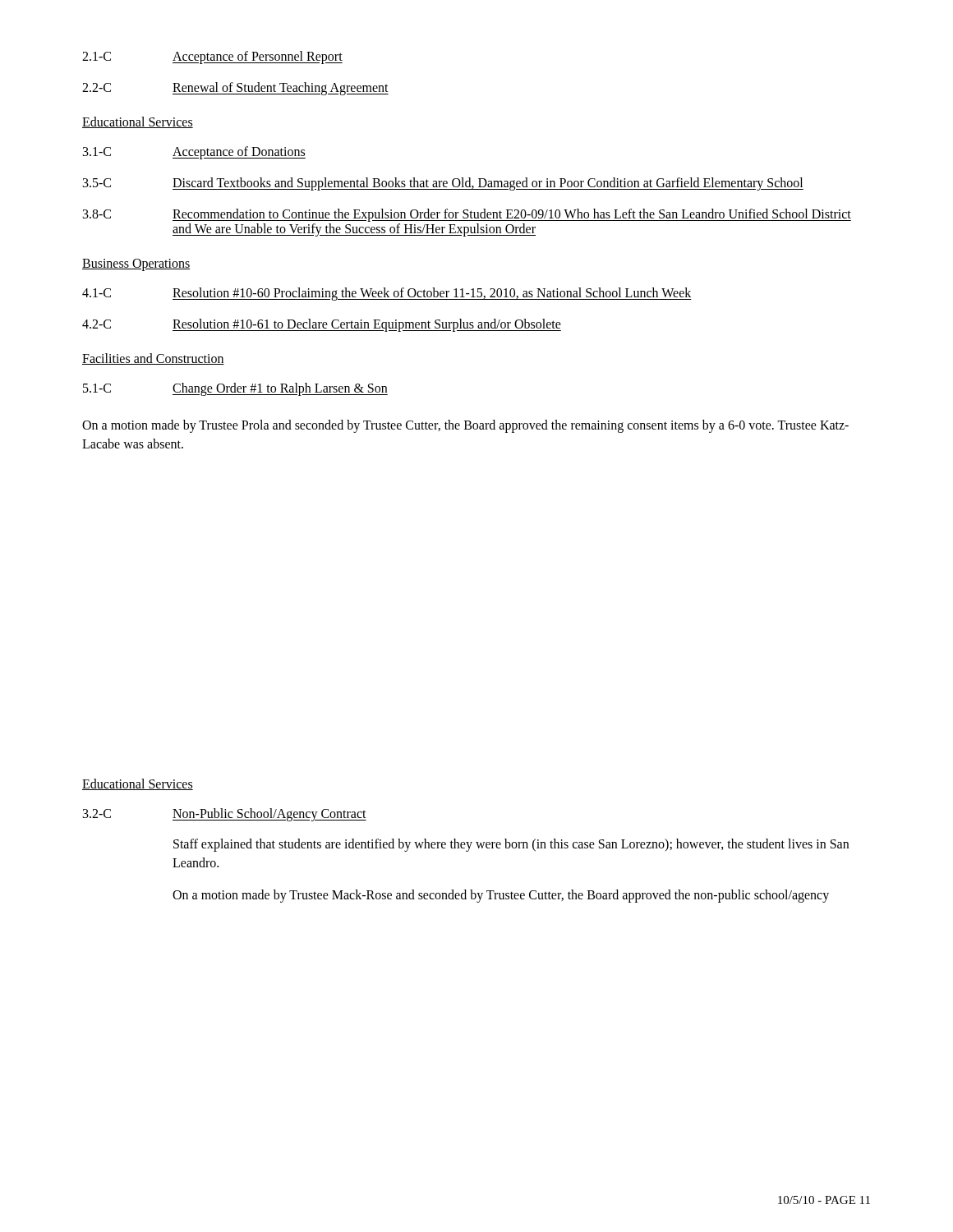
Task: Find "Facilities and Construction" on this page
Action: tap(153, 359)
